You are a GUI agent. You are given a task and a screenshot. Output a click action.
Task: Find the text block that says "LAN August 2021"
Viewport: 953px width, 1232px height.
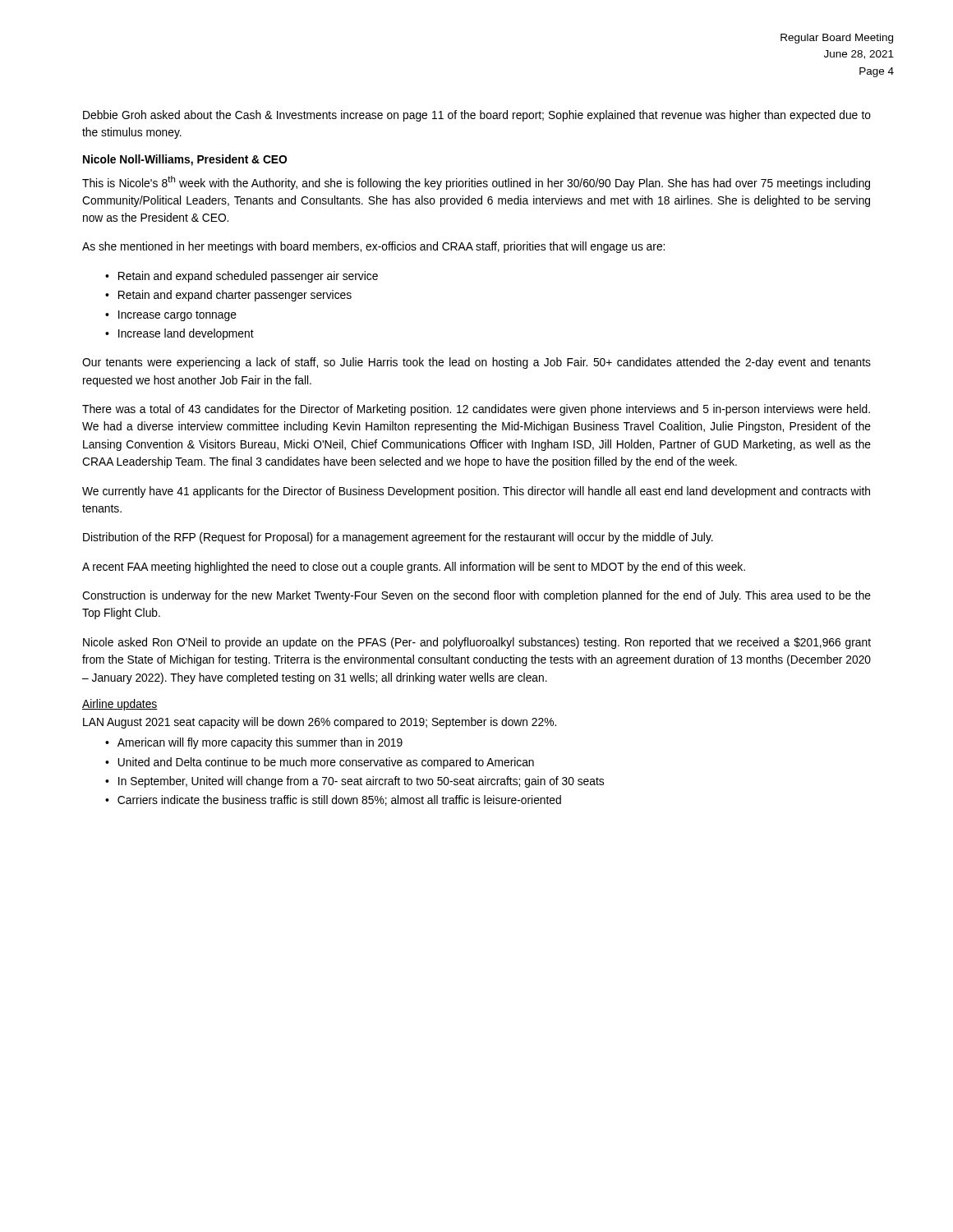(x=320, y=722)
